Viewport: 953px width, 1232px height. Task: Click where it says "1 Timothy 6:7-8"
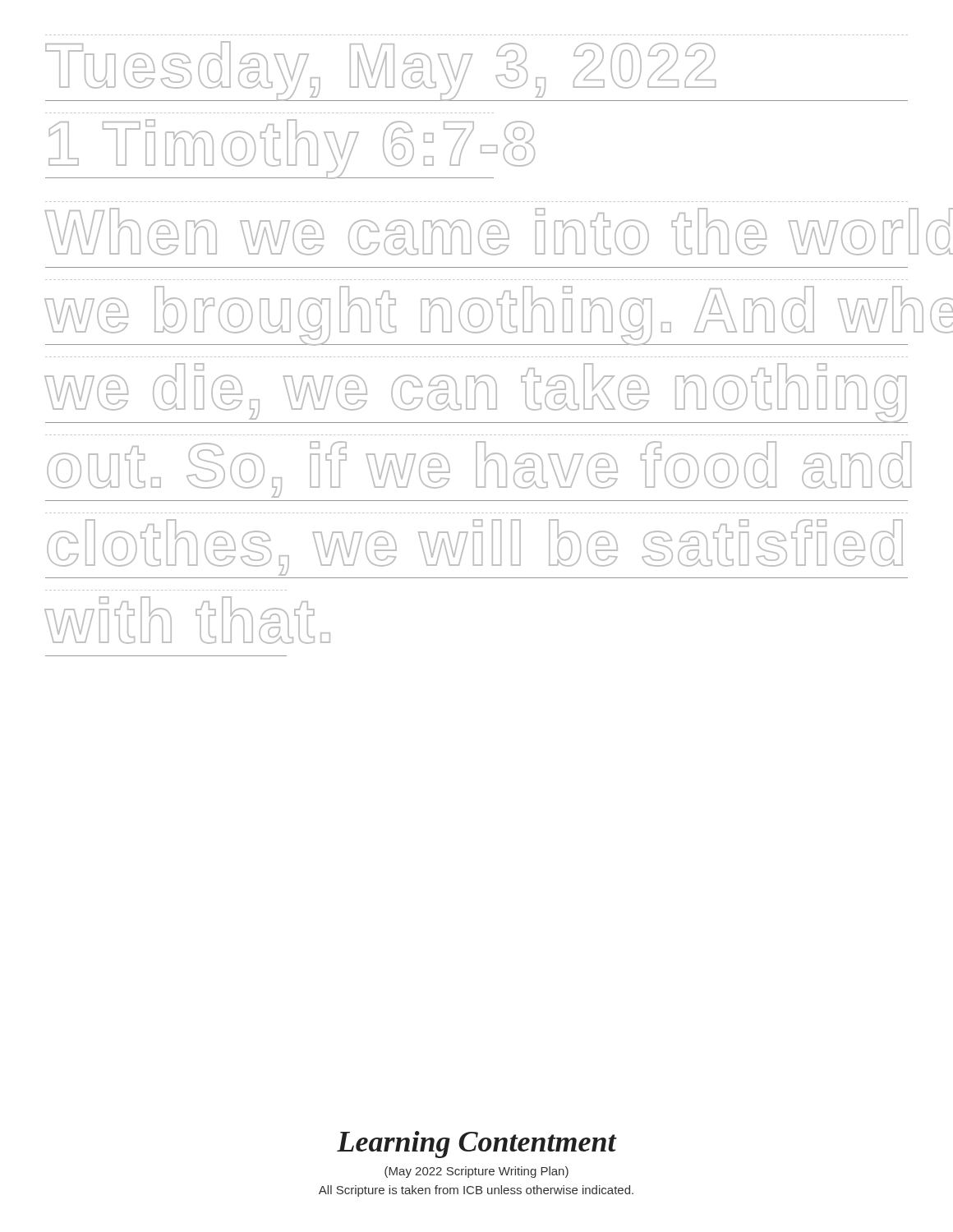point(269,140)
